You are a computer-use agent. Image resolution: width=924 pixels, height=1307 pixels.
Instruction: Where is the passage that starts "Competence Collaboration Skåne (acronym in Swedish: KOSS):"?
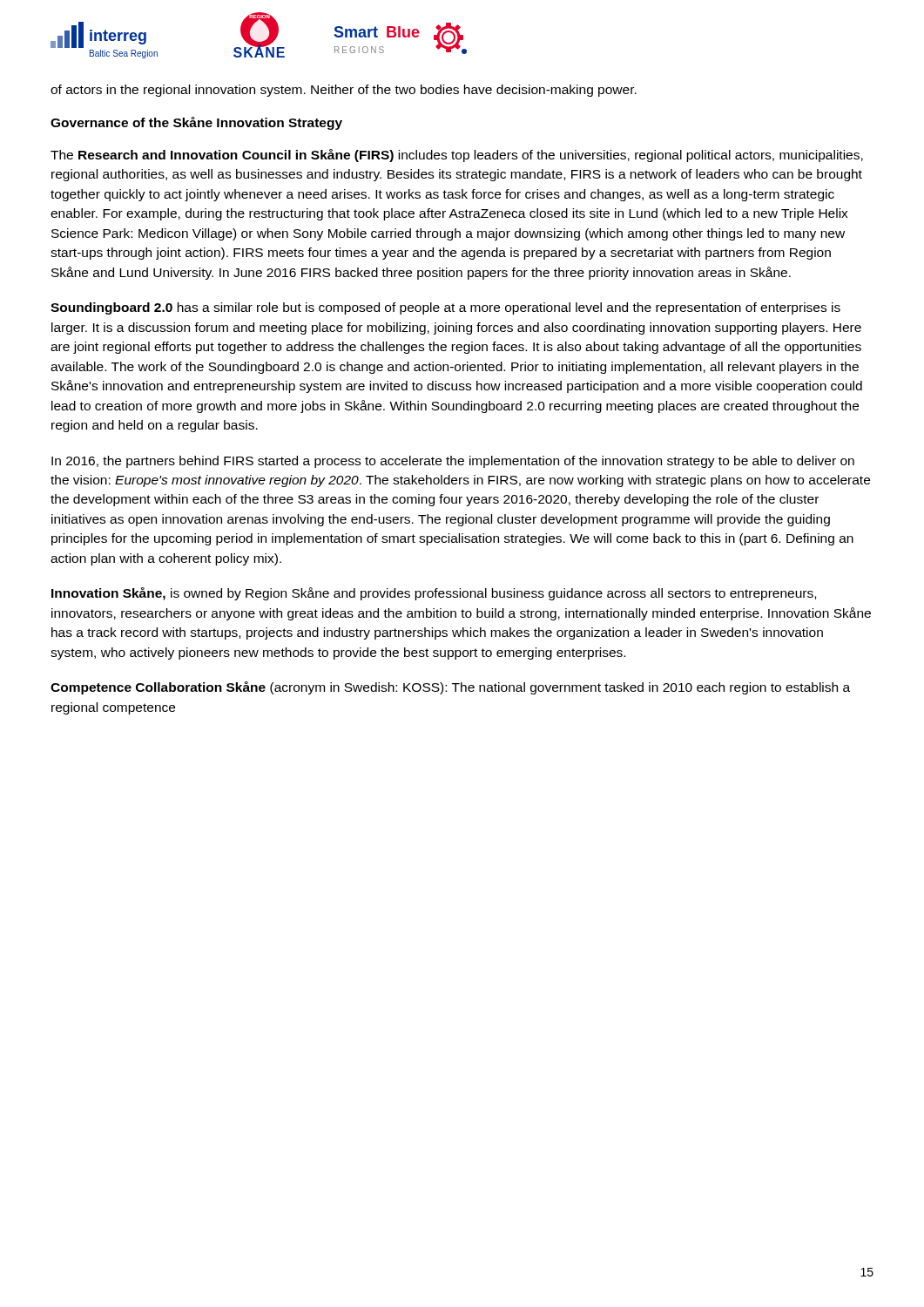450,697
